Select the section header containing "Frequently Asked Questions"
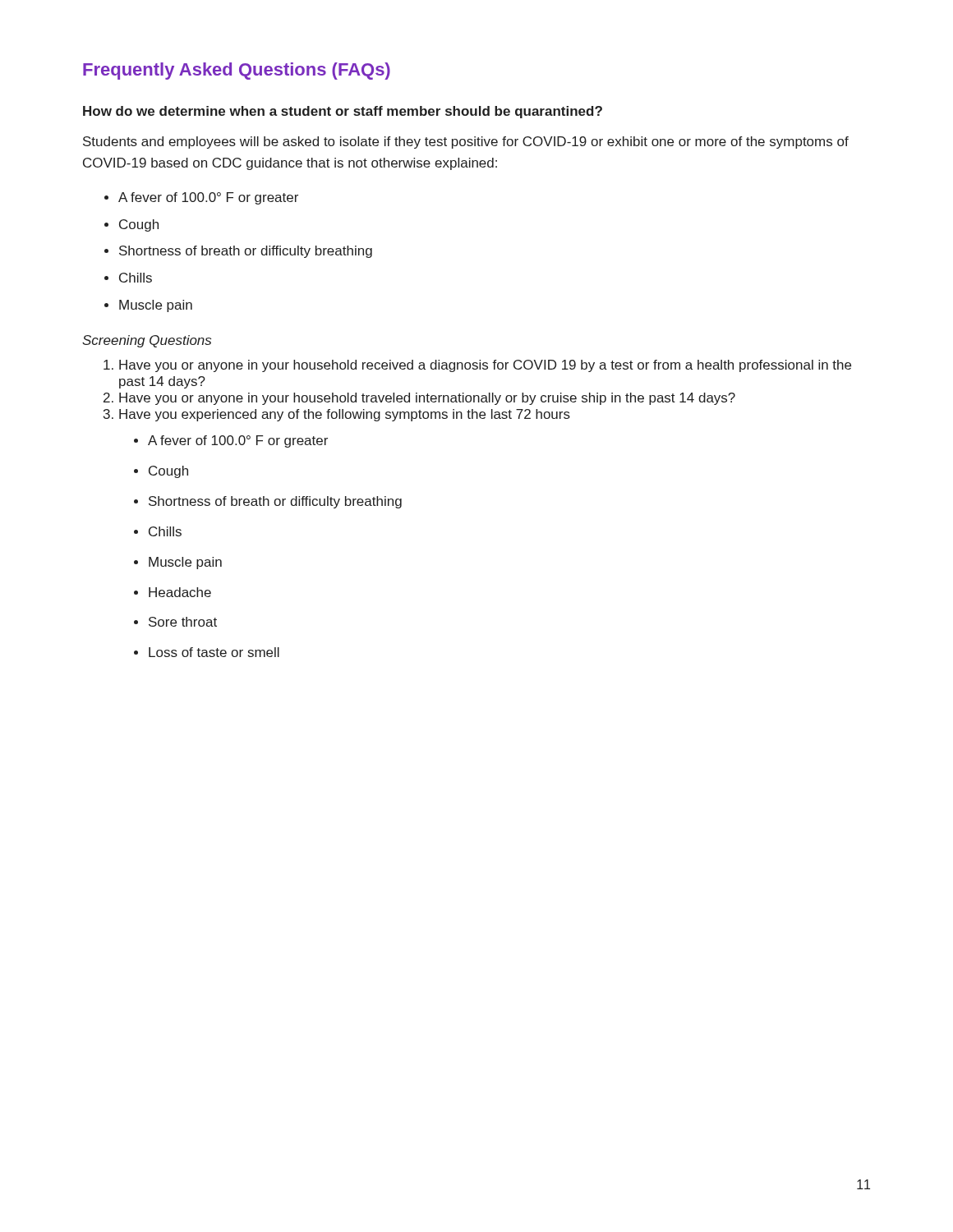 click(x=237, y=71)
